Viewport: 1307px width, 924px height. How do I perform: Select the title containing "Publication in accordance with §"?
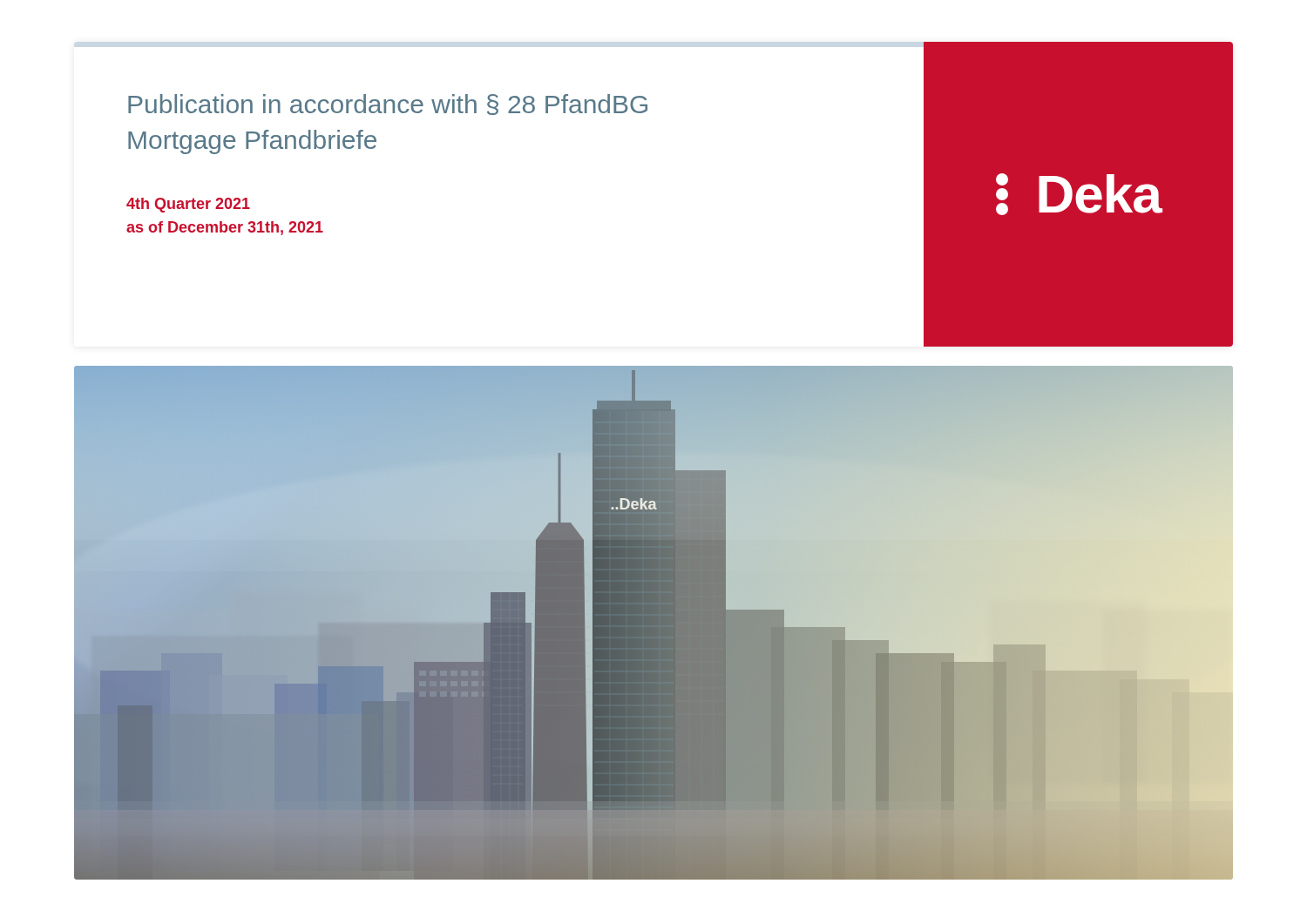pyautogui.click(x=497, y=122)
